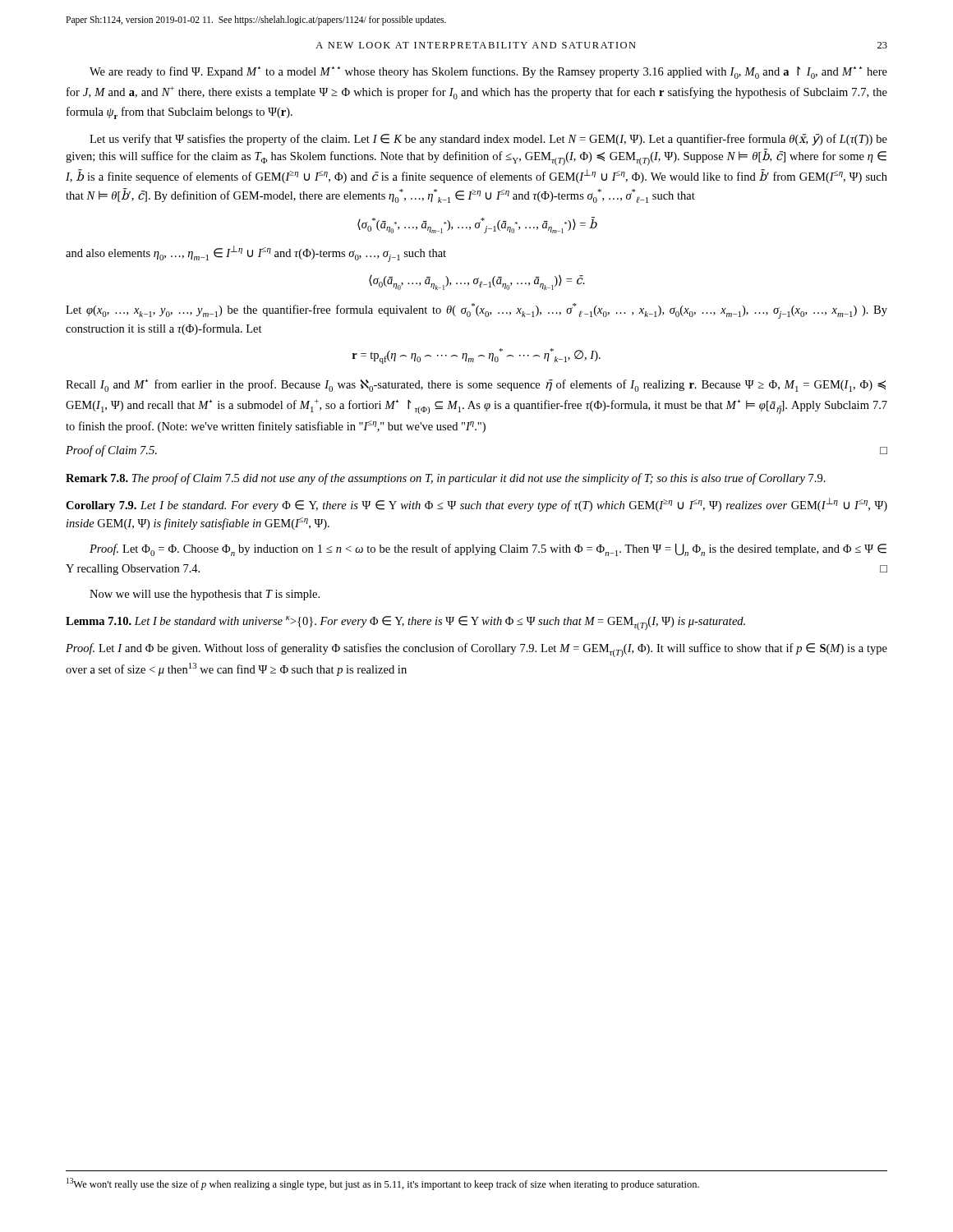This screenshot has width=953, height=1232.
Task: Locate the footnote with the text "13We won't really use the size"
Action: click(476, 1185)
